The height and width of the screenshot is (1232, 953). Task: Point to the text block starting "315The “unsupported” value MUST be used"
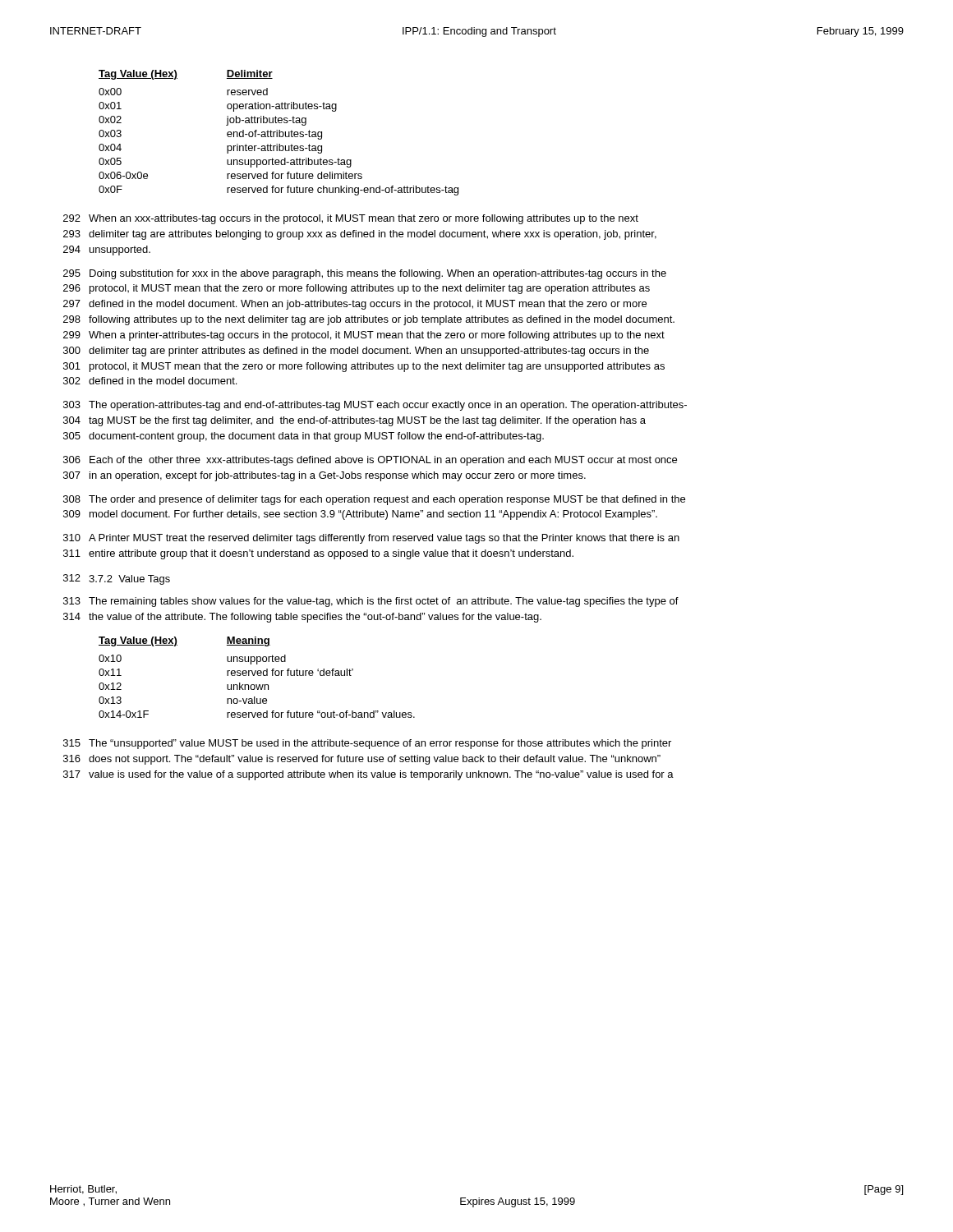(476, 759)
